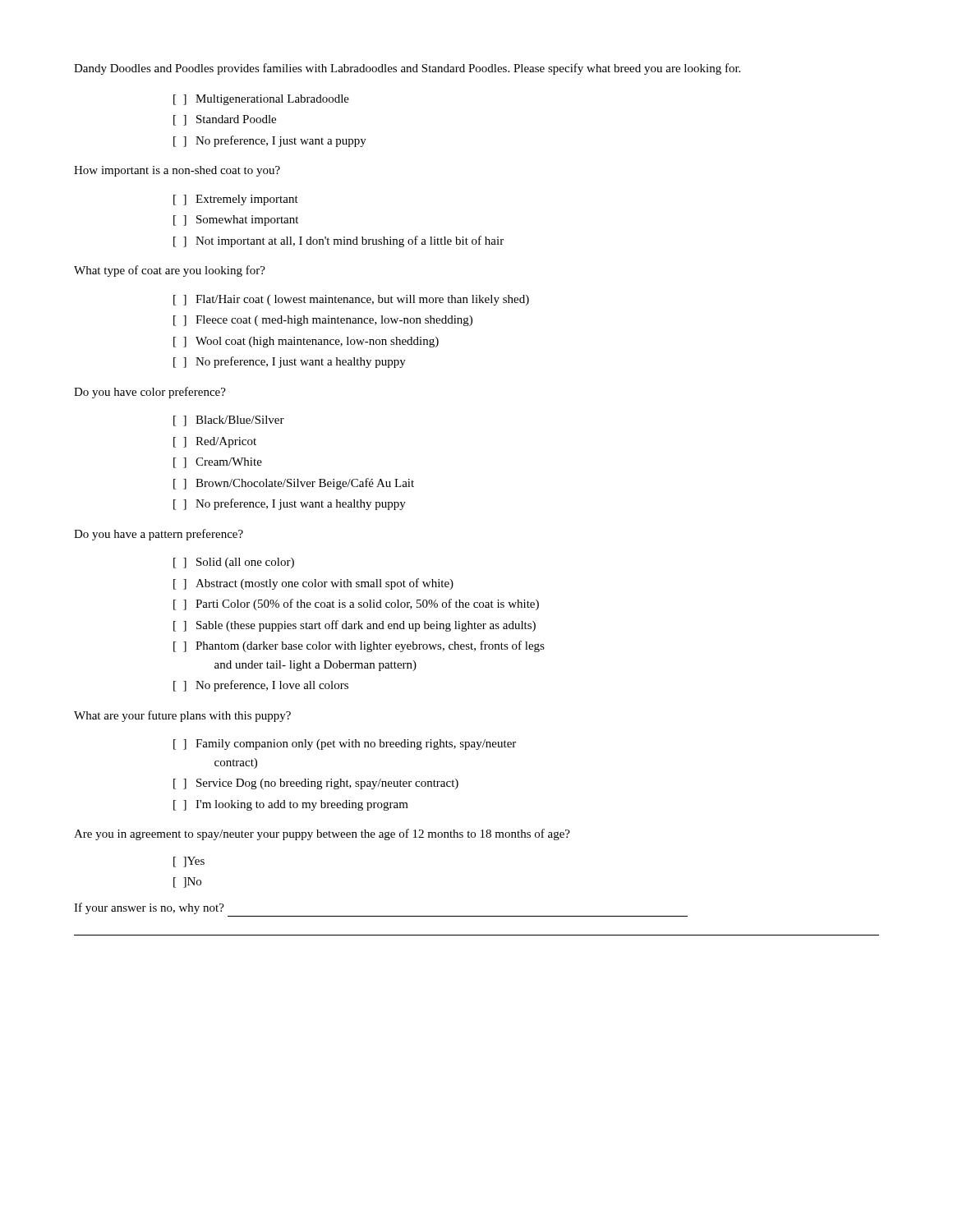The image size is (953, 1232).
Task: Click the passage that begins "[ ]Not important at all,"
Action: 338,240
